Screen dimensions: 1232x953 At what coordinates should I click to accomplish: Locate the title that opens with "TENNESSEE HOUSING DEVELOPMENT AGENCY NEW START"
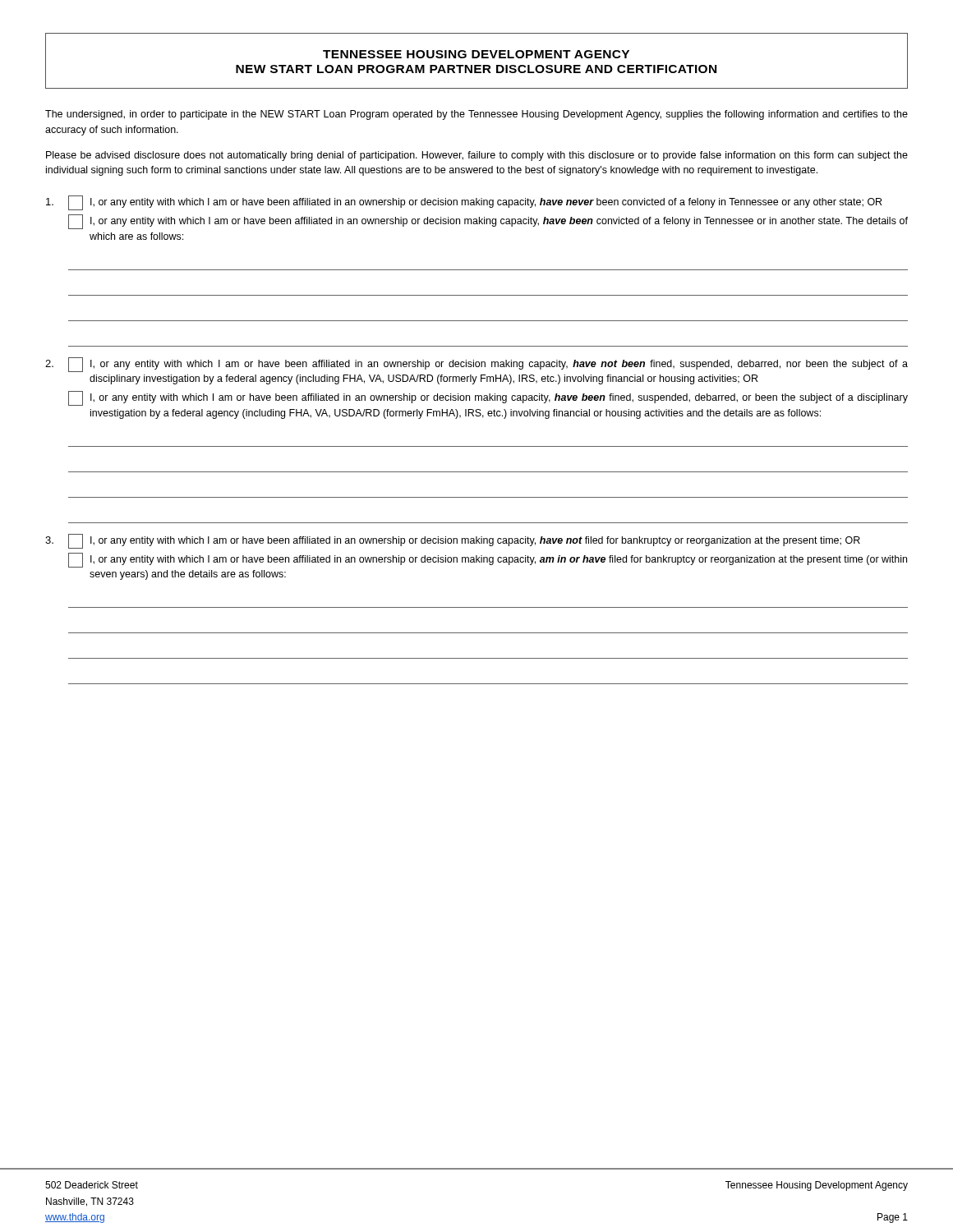click(x=476, y=61)
